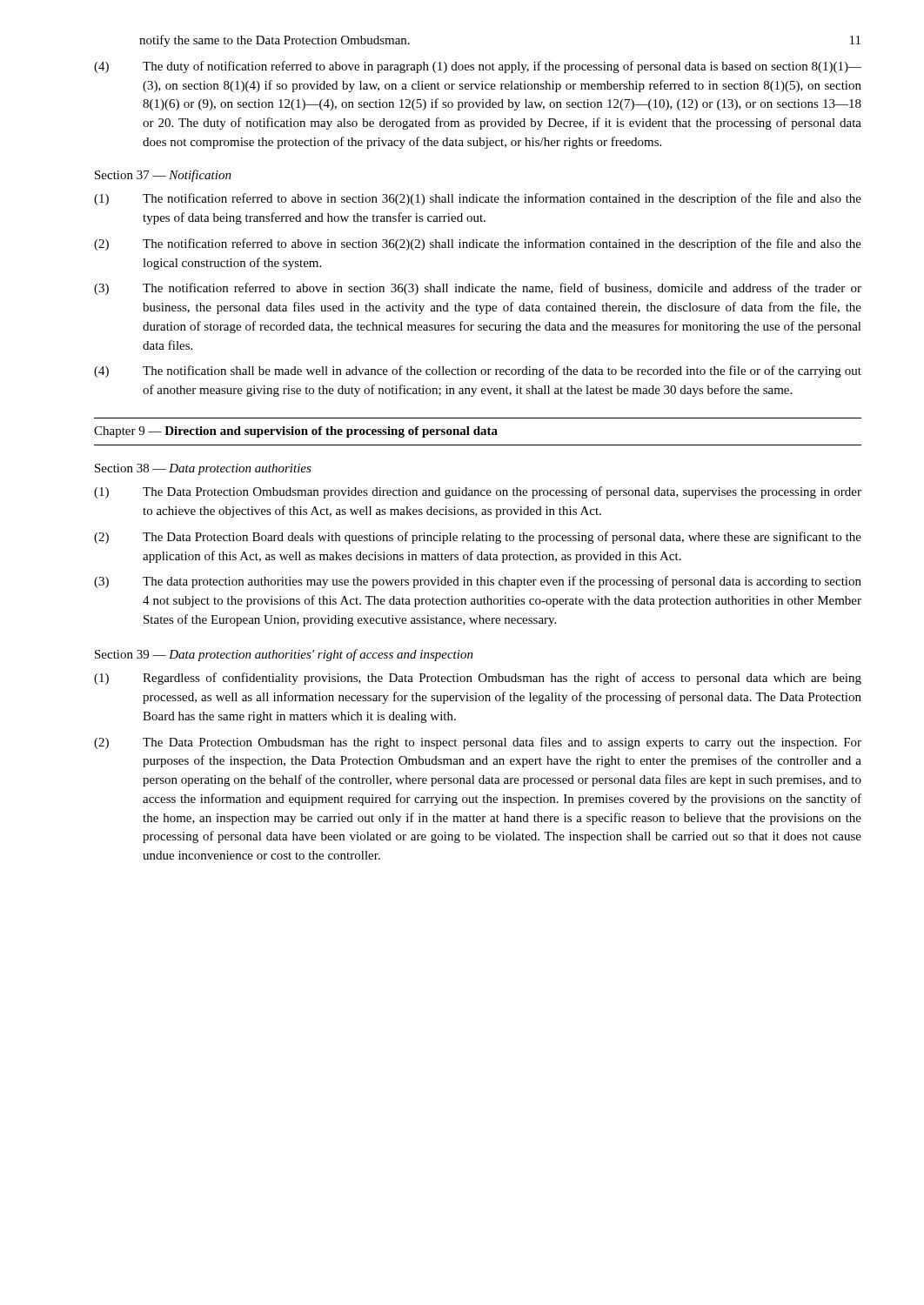Locate the block starting "(2) The notification"

click(x=478, y=254)
